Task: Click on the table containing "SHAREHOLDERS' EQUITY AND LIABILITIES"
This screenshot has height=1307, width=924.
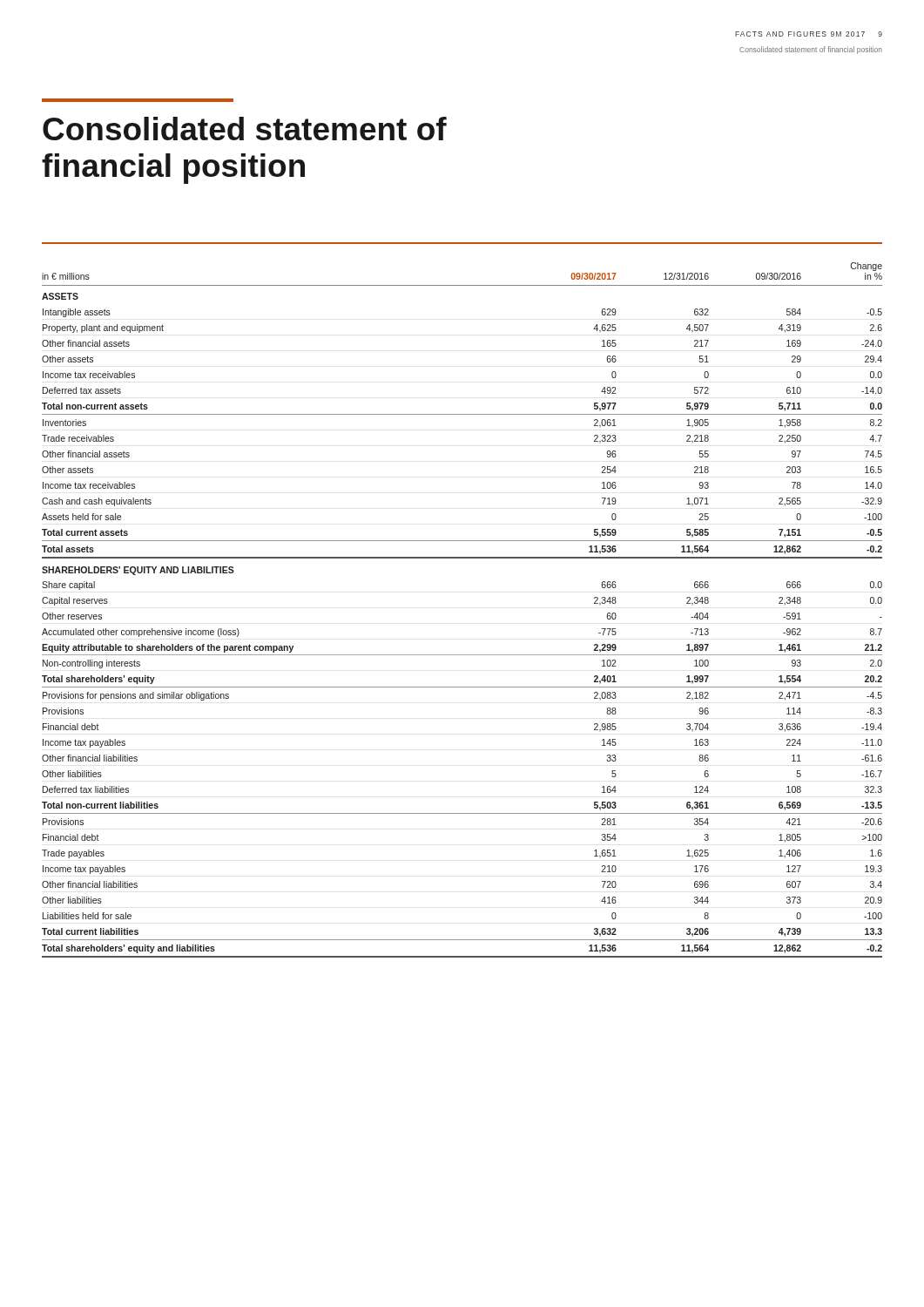Action: [x=462, y=607]
